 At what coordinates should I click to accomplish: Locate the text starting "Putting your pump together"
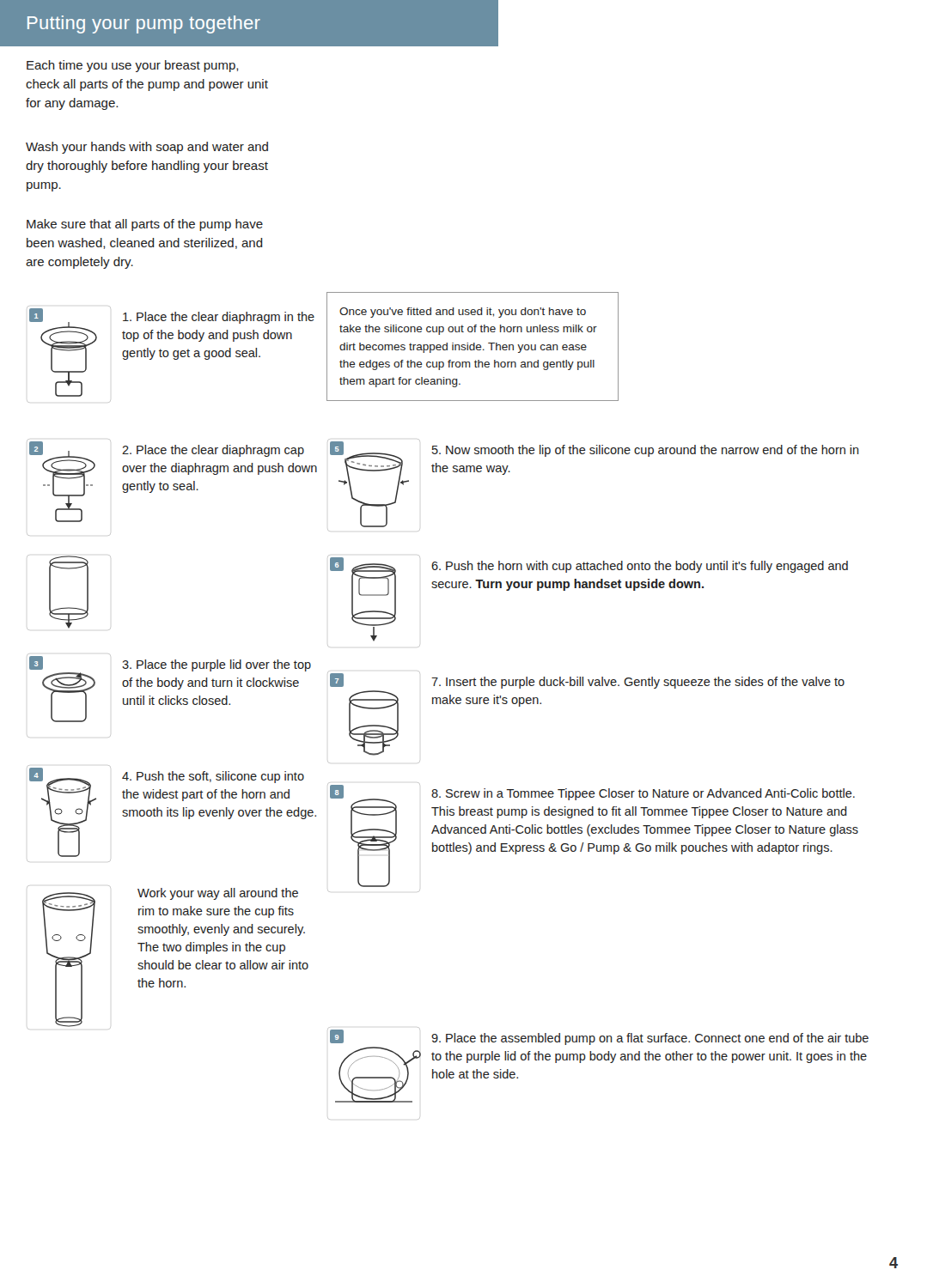(143, 23)
